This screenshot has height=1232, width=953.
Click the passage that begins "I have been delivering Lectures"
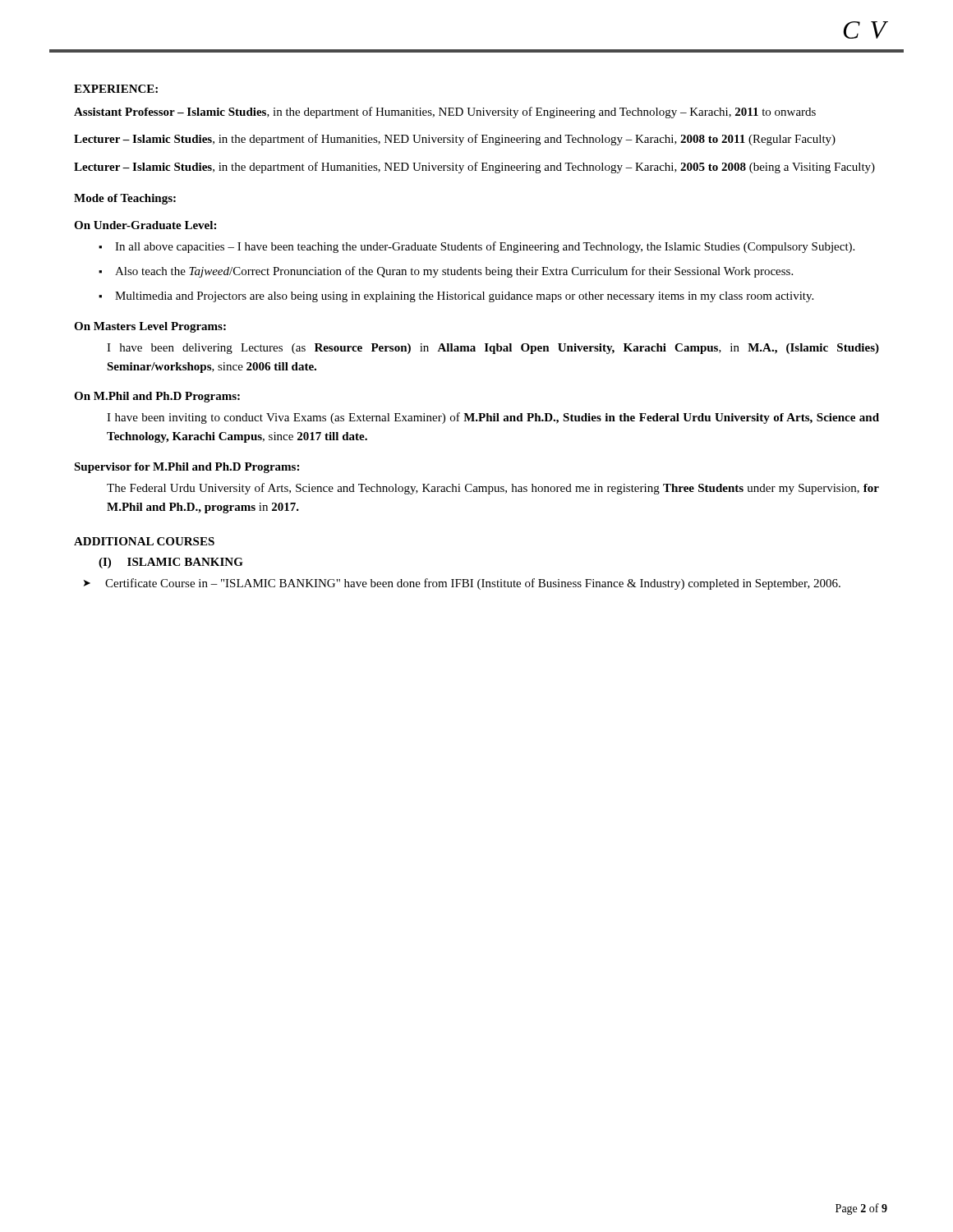point(493,357)
